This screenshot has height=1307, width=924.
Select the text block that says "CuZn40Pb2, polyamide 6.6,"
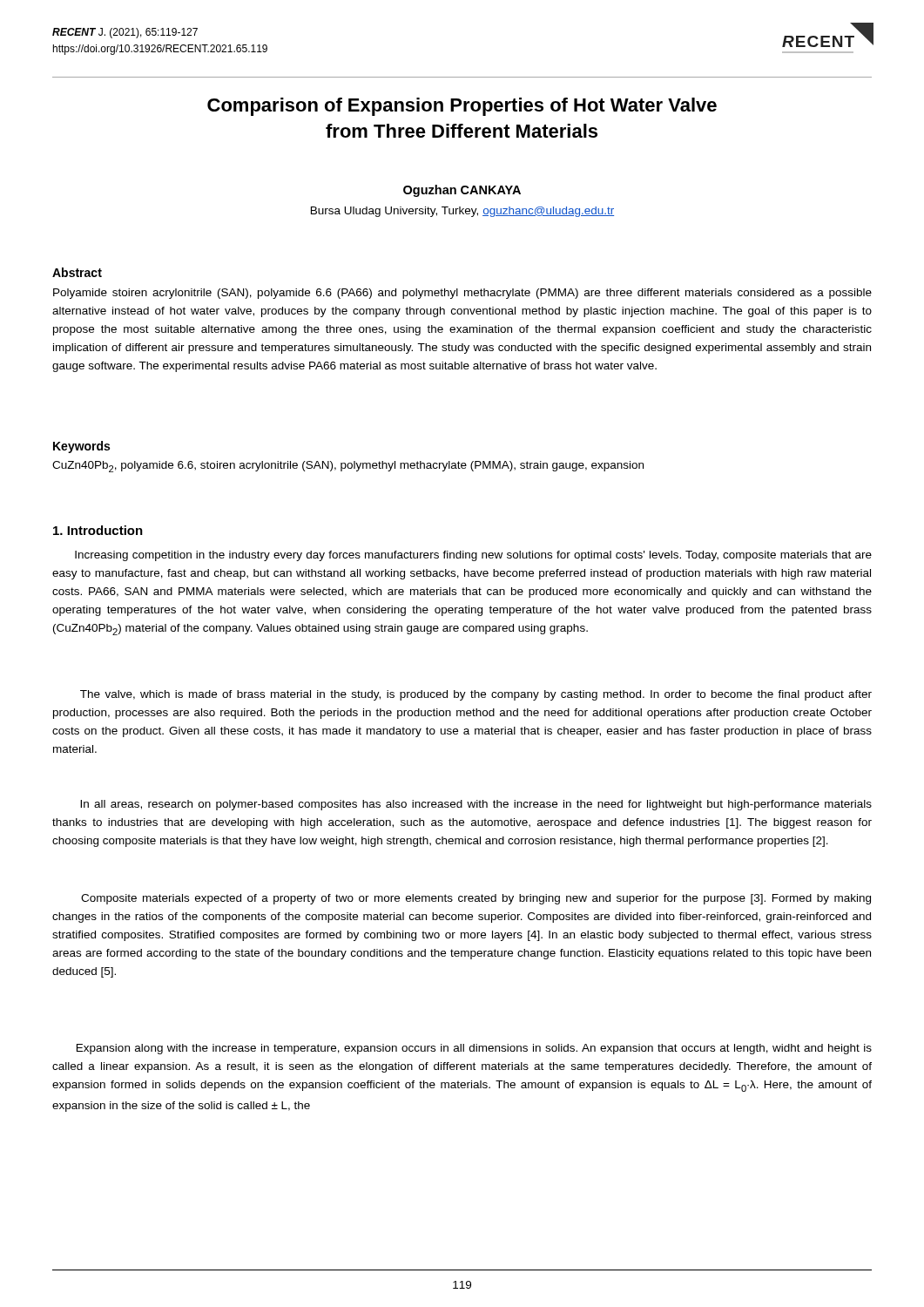(348, 466)
